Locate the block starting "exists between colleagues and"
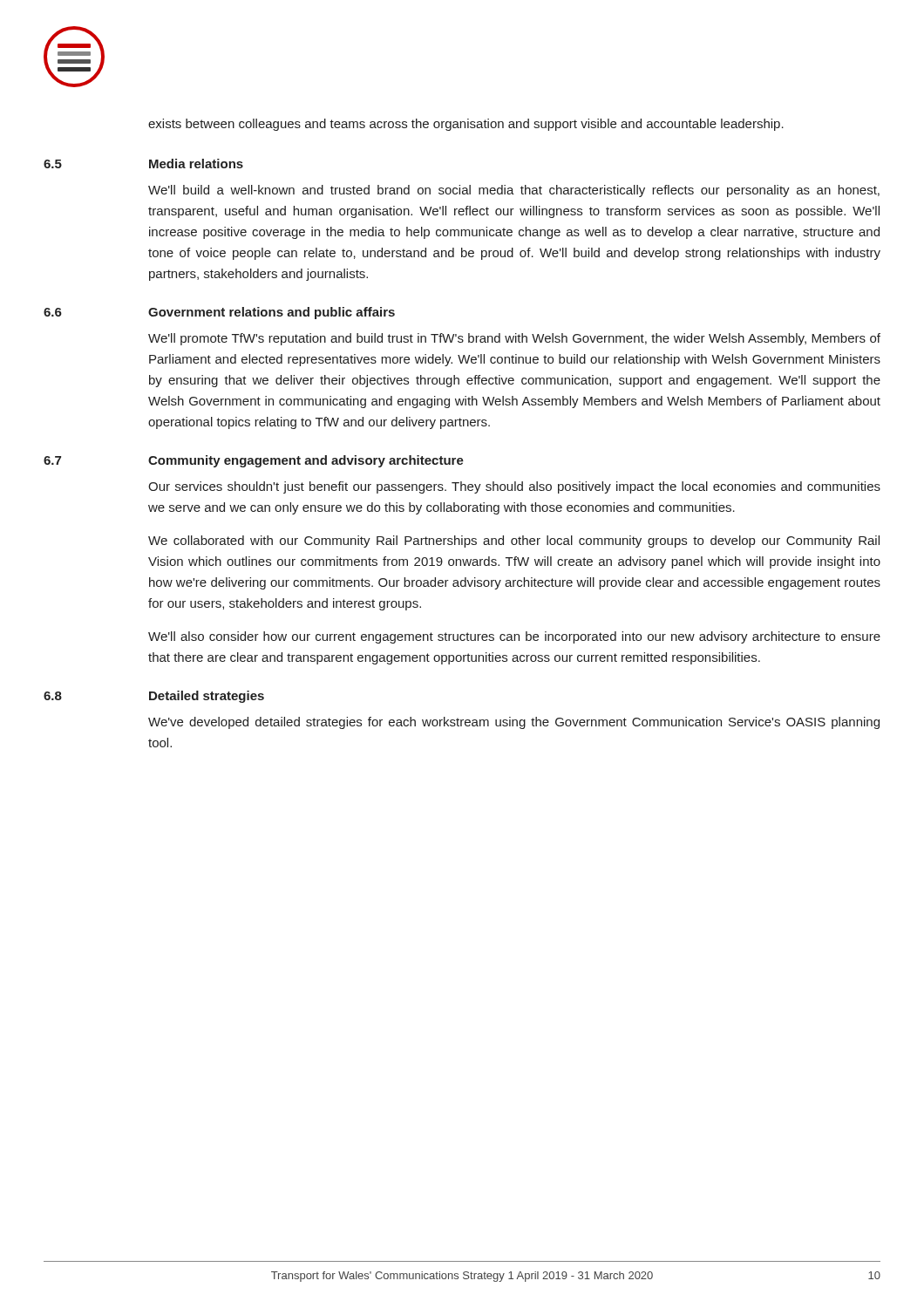This screenshot has height=1308, width=924. pos(466,123)
